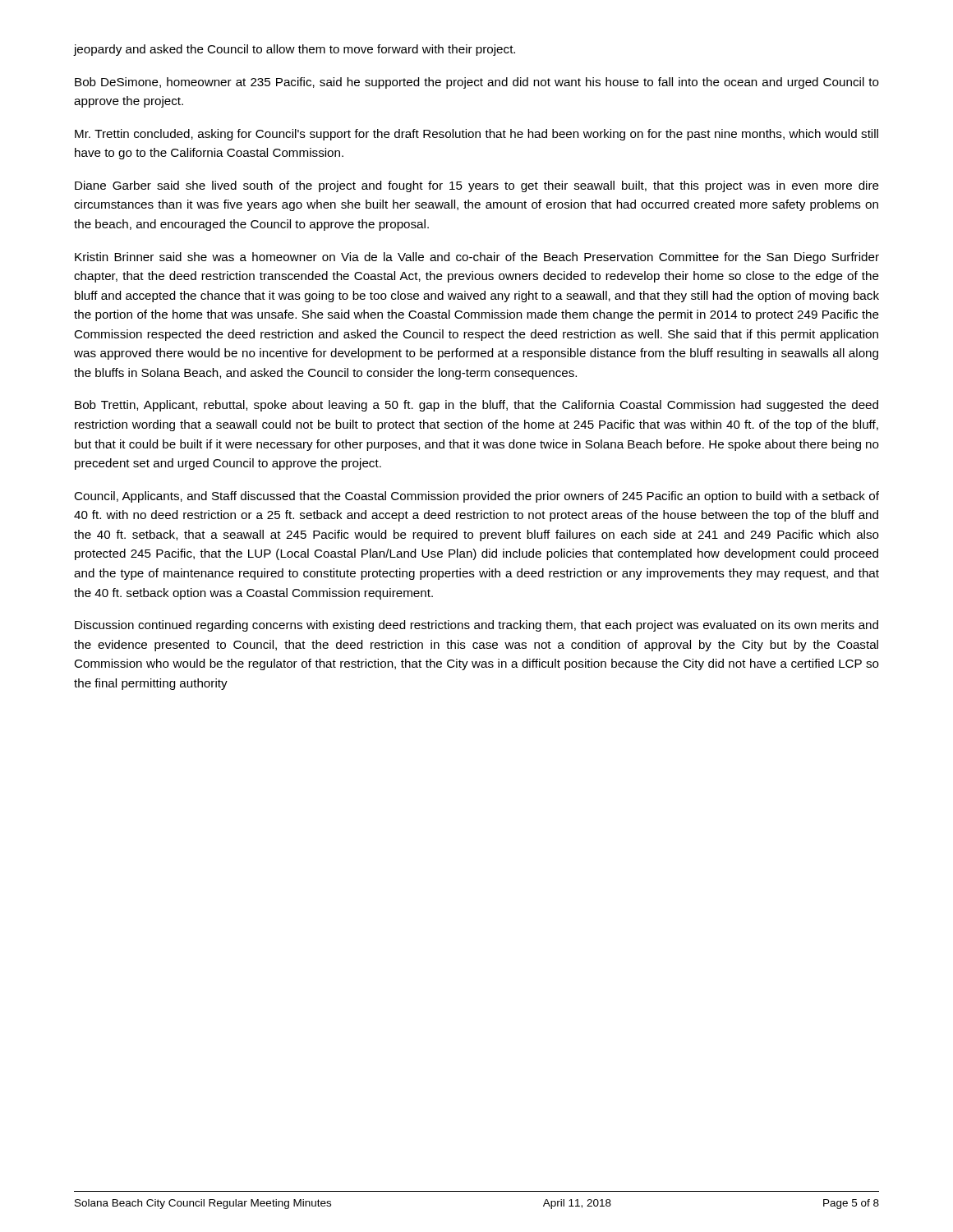Point to the block beginning "Council, Applicants, and Staff discussed that the"
953x1232 pixels.
[x=476, y=544]
